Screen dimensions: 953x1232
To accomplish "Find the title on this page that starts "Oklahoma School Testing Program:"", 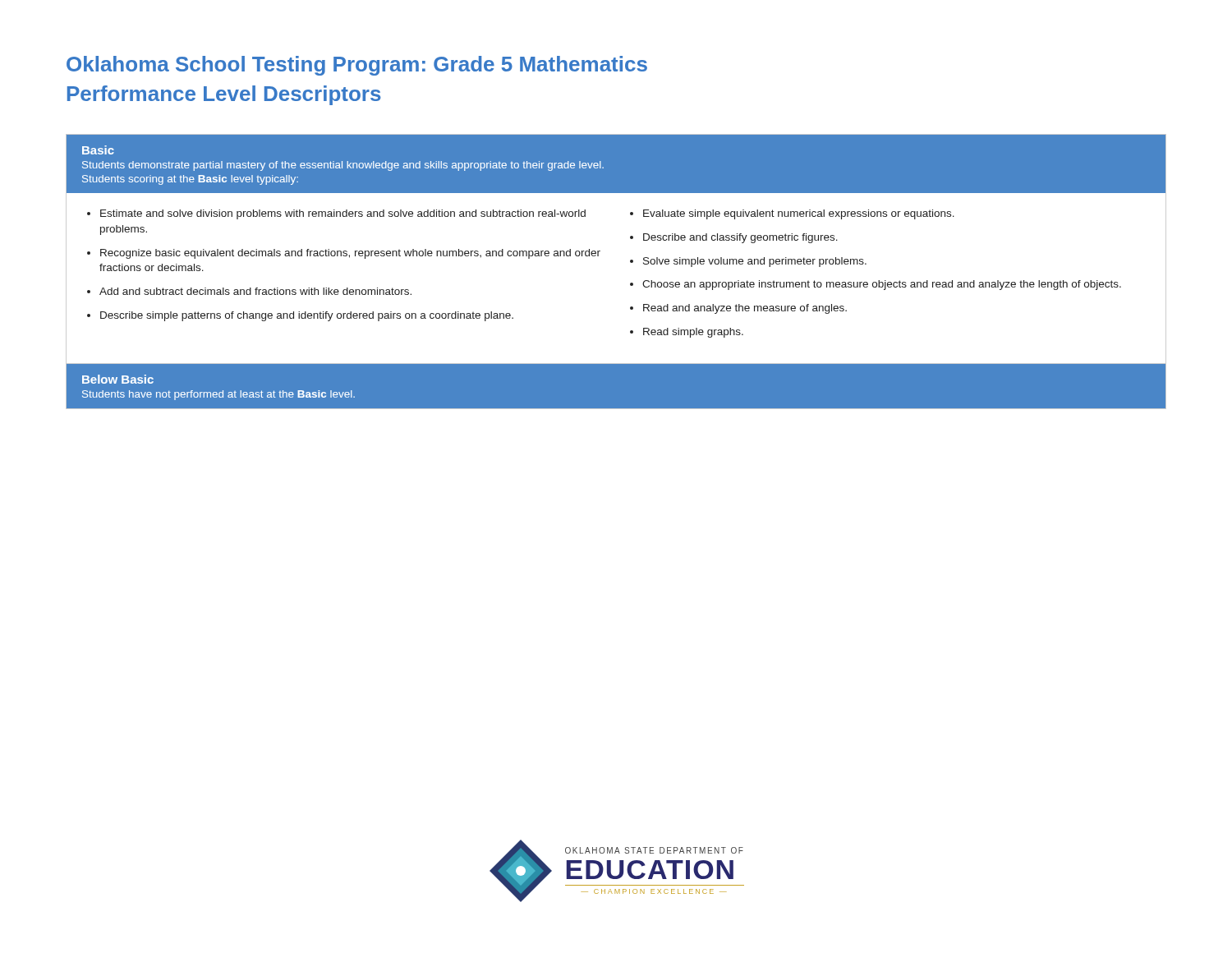I will (x=616, y=79).
